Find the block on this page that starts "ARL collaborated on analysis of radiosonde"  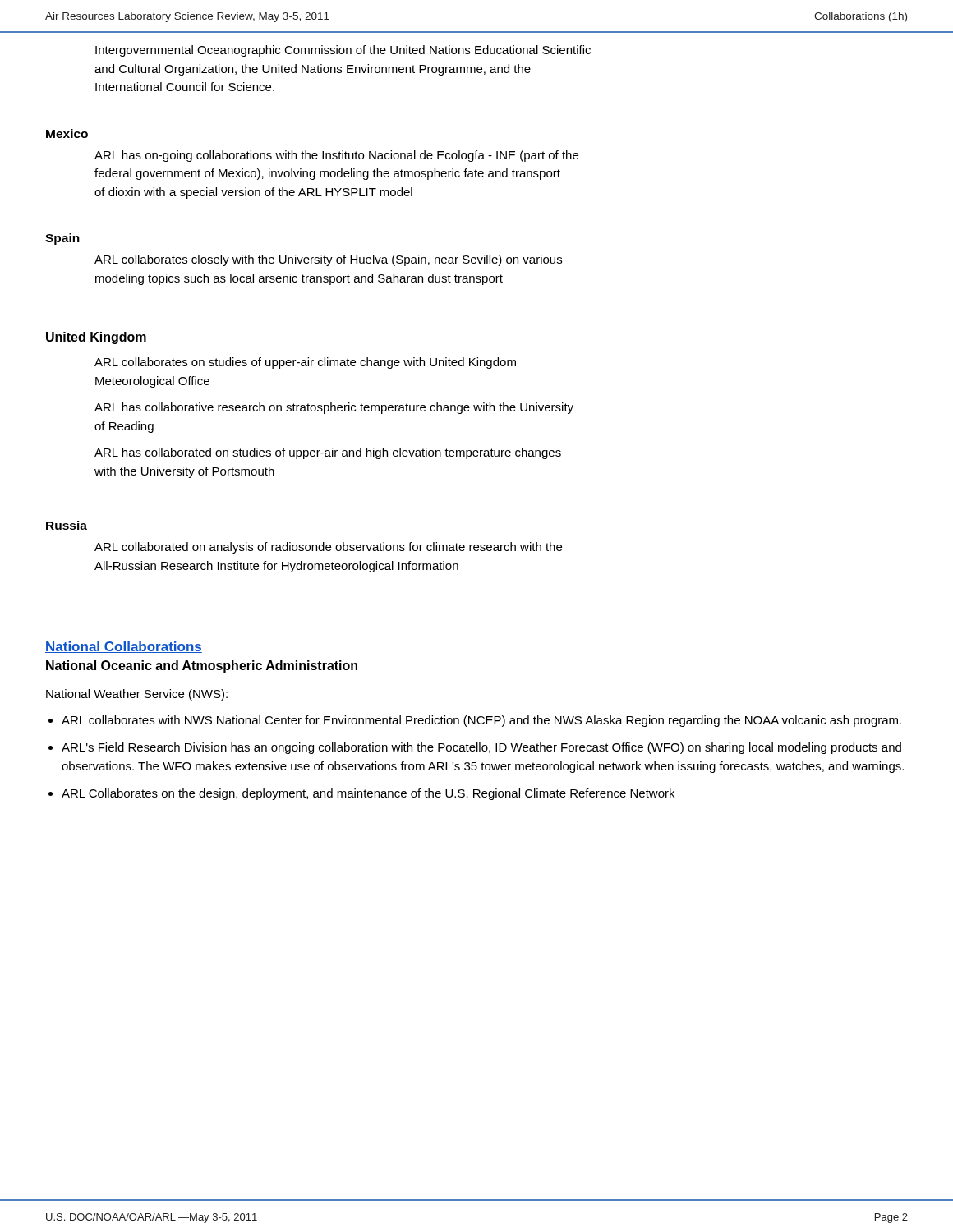click(x=328, y=556)
